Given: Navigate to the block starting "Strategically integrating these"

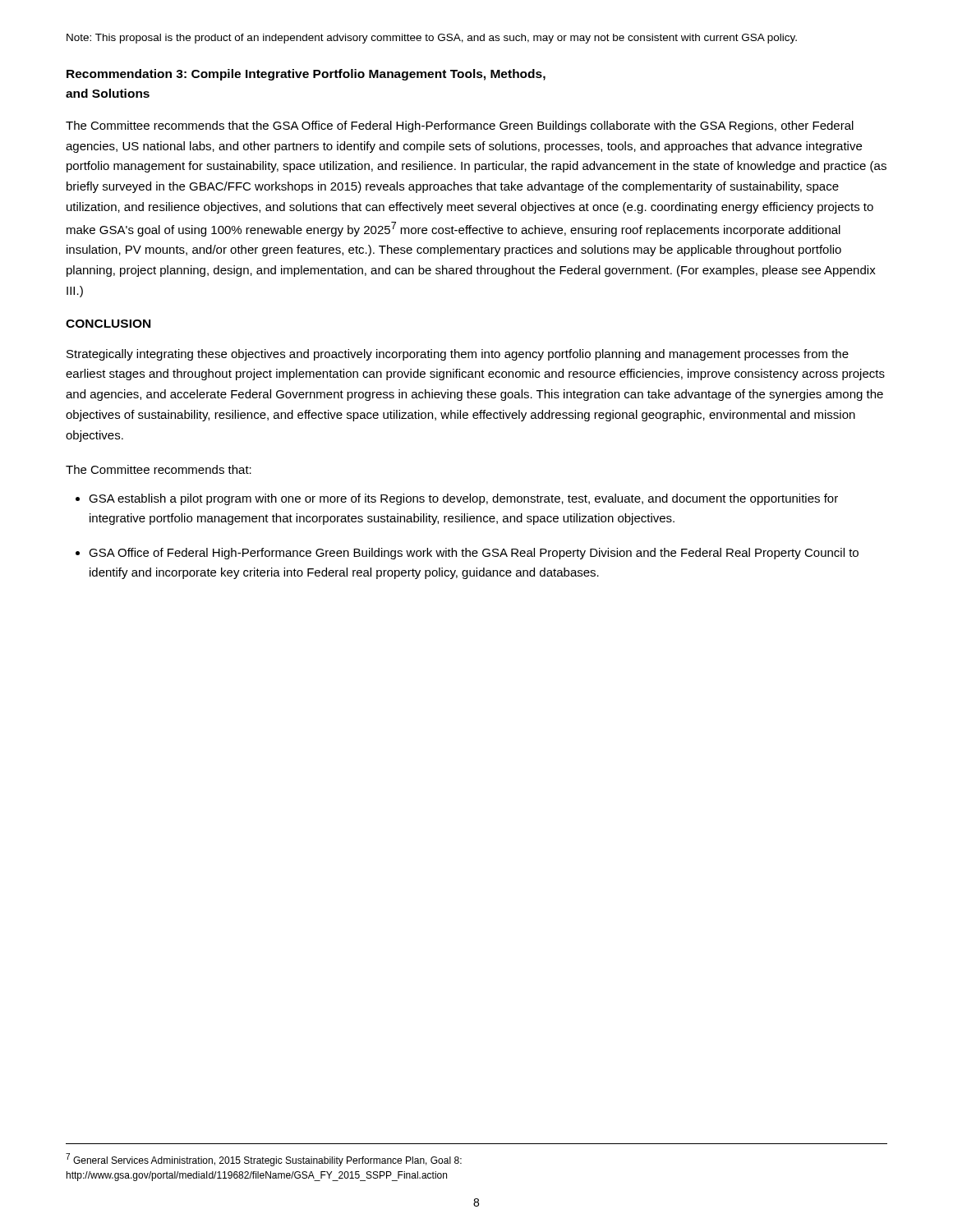Looking at the screenshot, I should 475,394.
